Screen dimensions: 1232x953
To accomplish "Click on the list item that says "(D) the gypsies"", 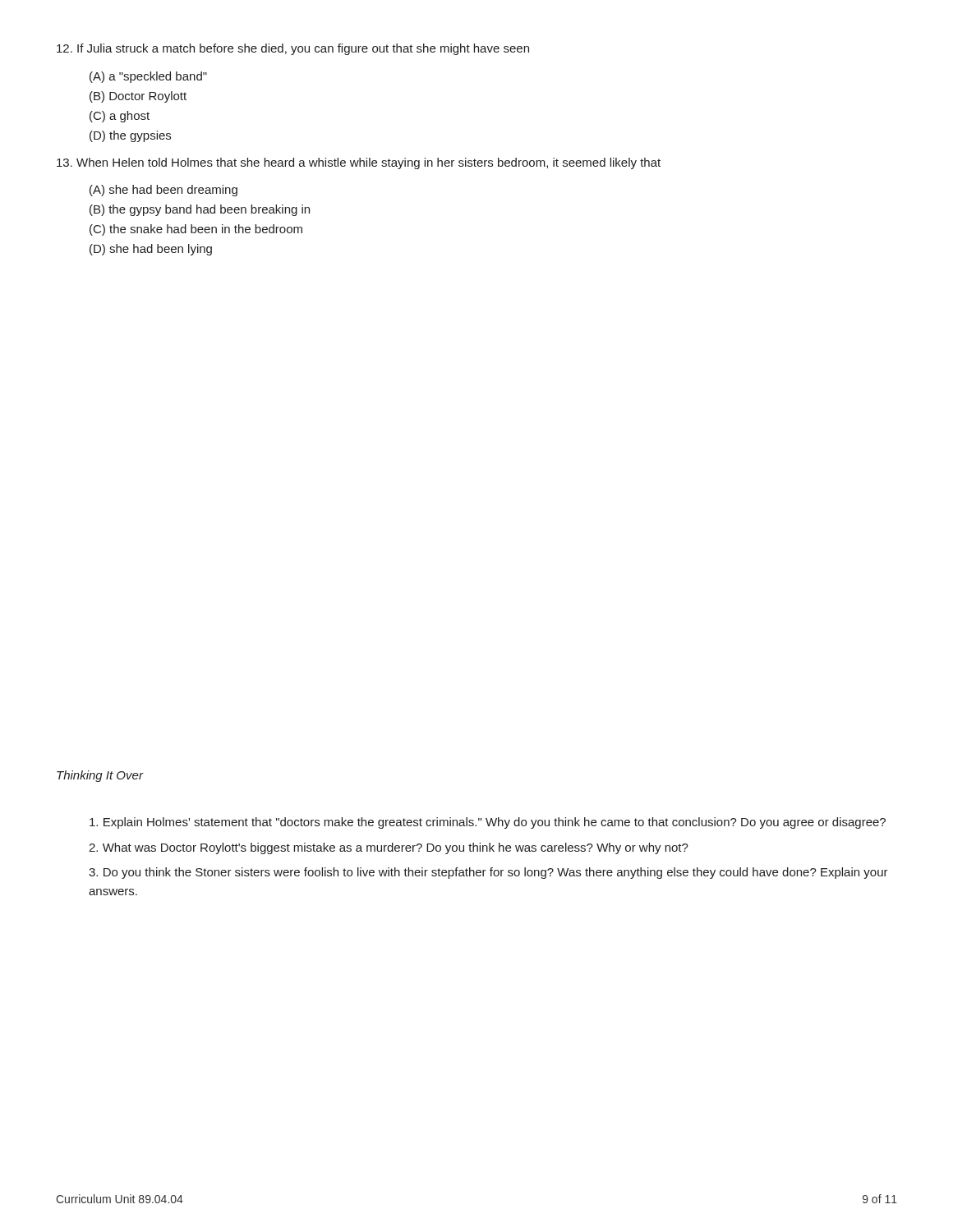I will click(x=130, y=135).
